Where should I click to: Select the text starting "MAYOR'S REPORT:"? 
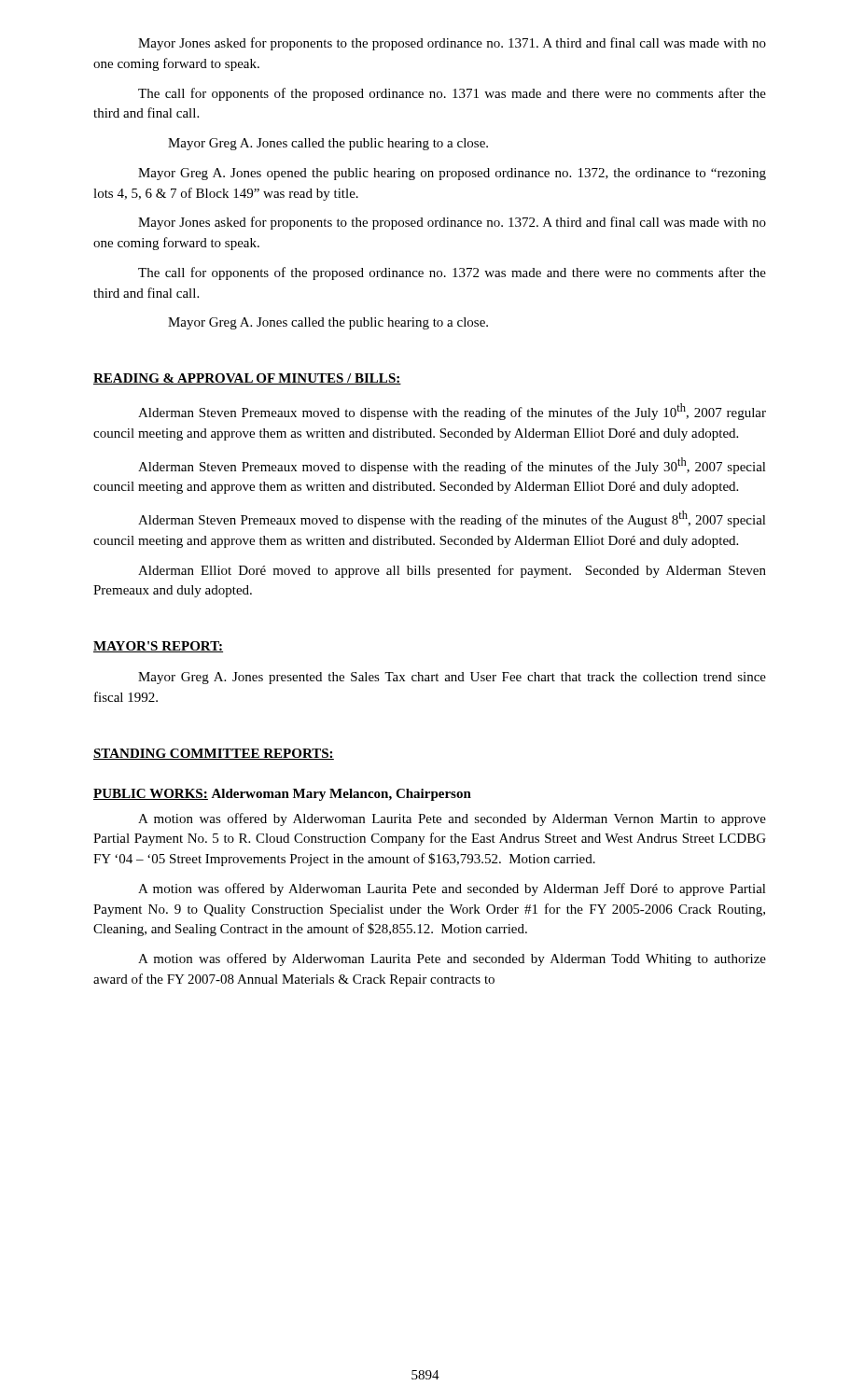158,646
